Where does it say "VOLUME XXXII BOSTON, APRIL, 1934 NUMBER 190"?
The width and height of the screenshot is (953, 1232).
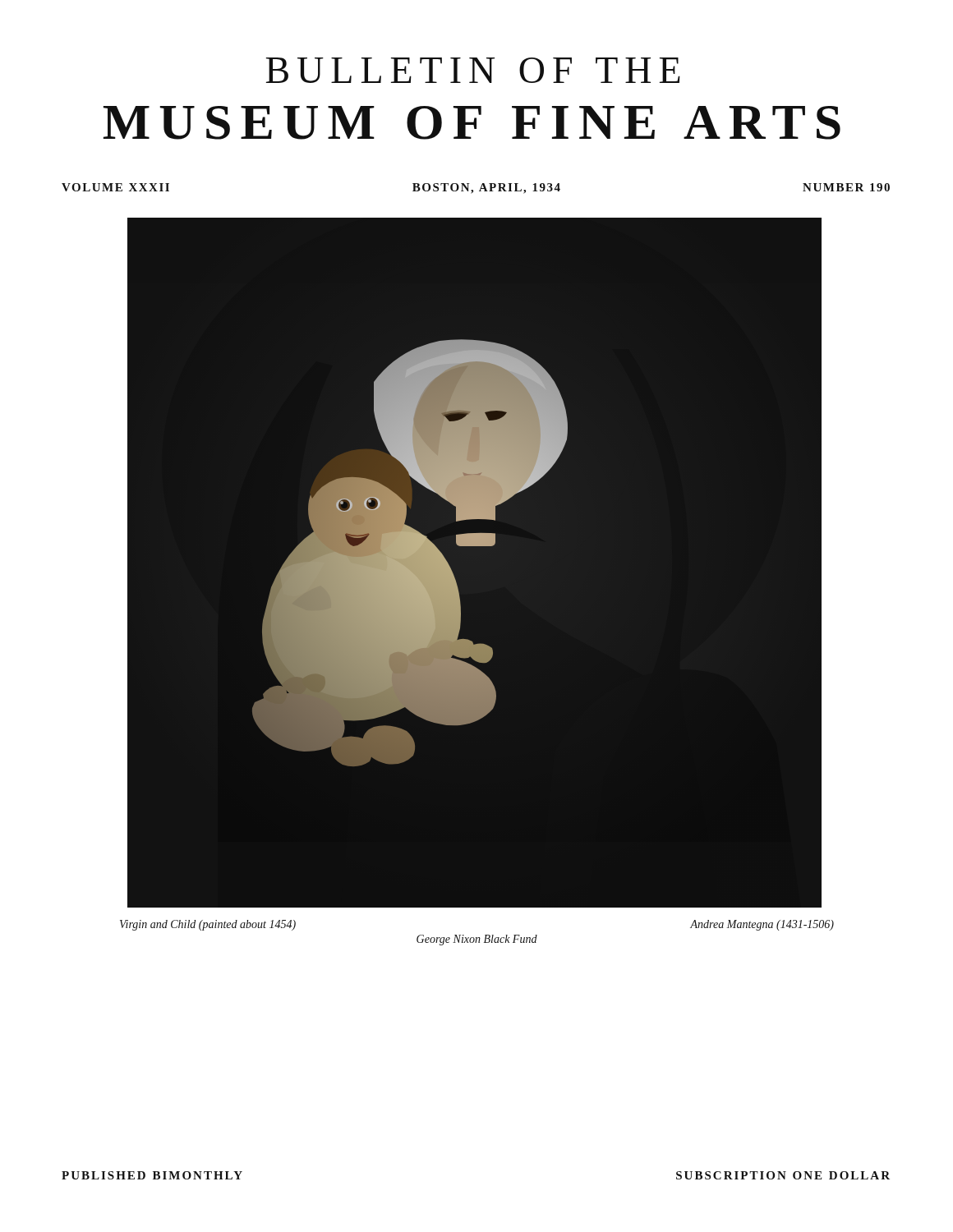476,188
